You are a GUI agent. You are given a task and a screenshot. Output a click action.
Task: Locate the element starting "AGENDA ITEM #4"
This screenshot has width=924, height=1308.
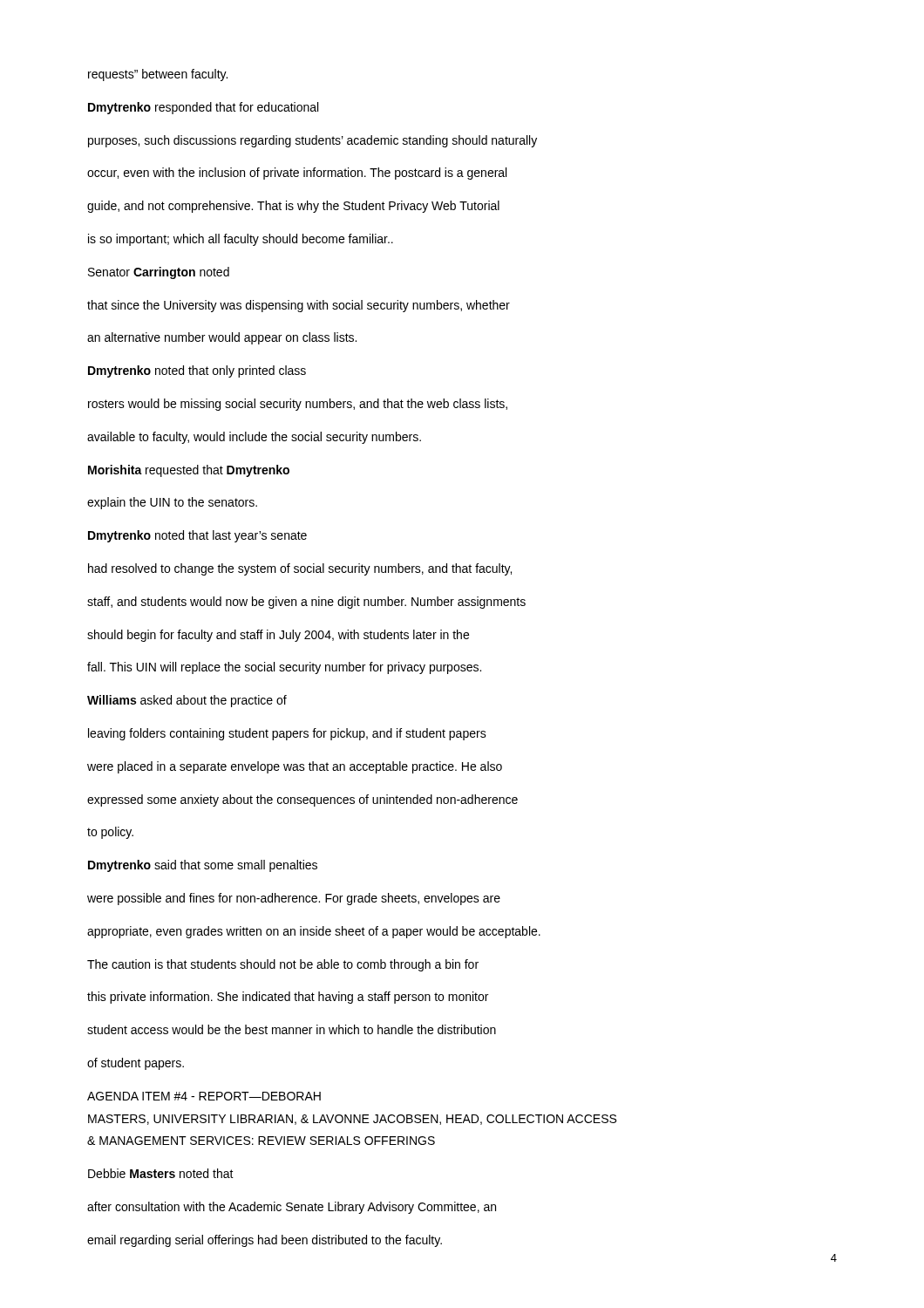[453, 1119]
